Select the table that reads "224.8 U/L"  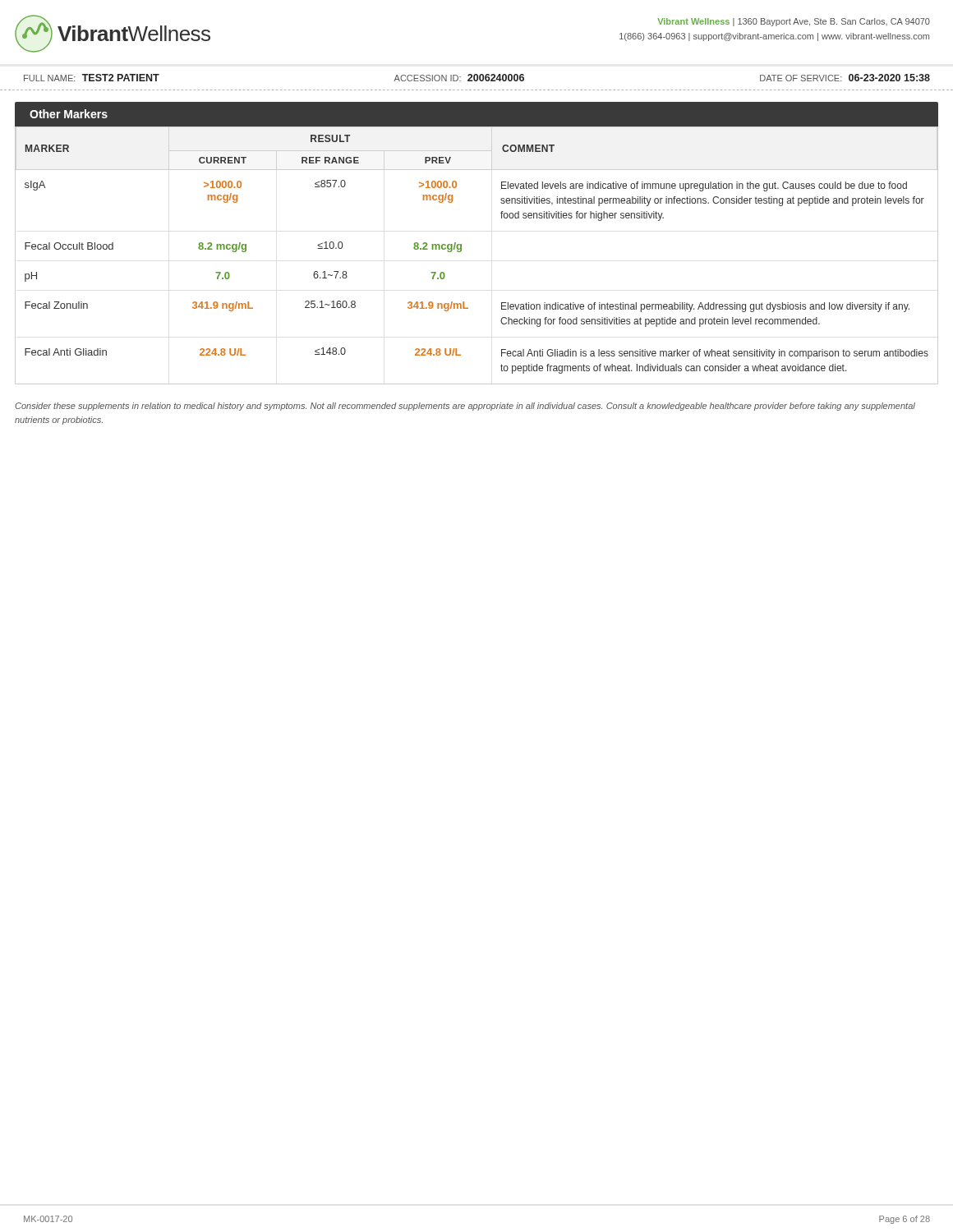476,255
